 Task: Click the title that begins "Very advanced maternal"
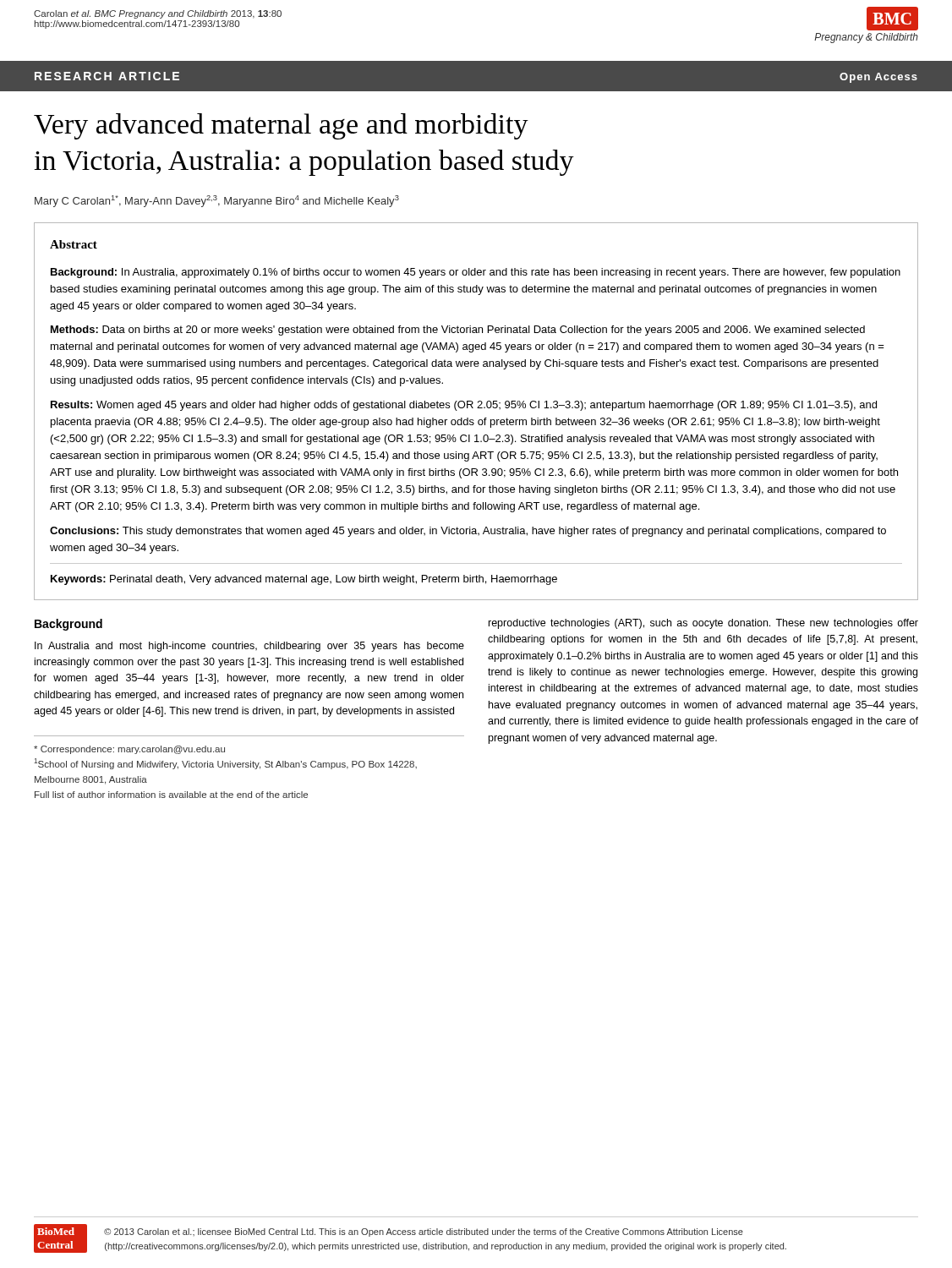pyautogui.click(x=476, y=142)
